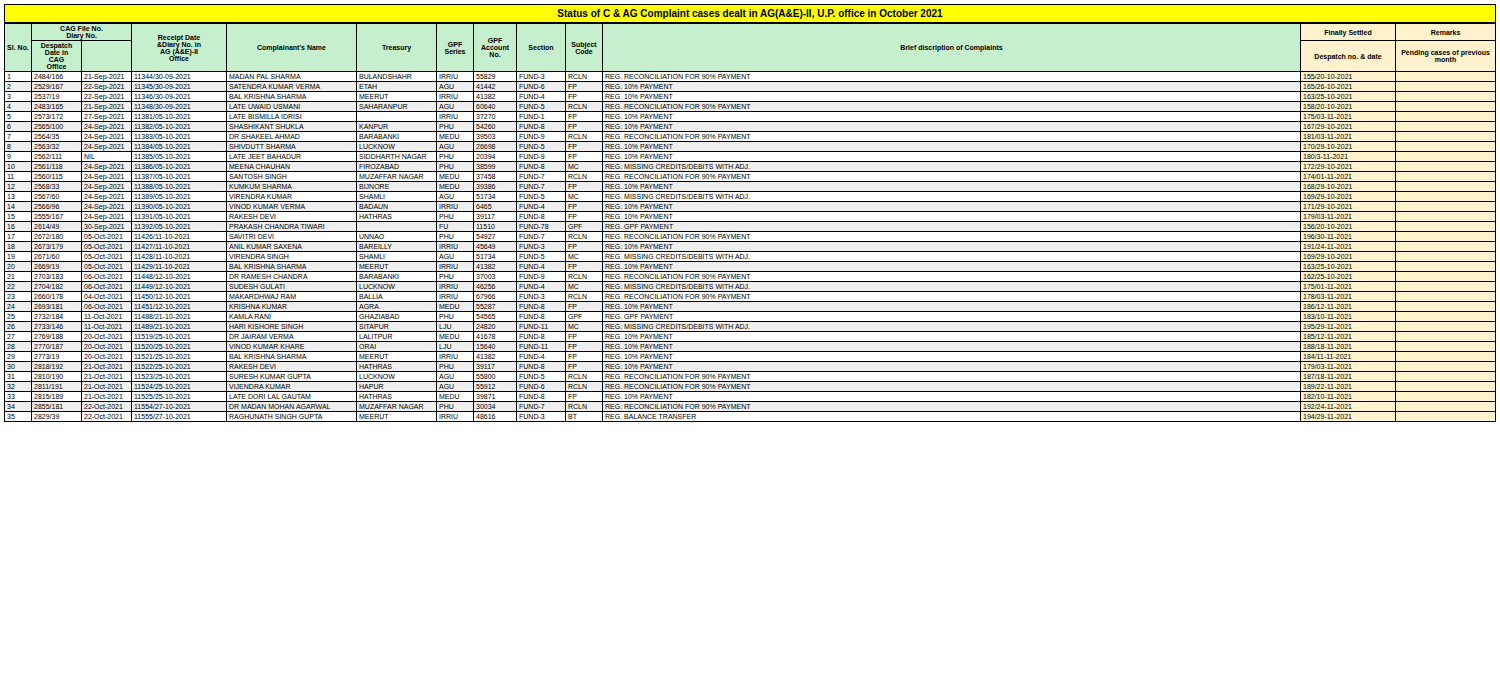Locate the title that says "Status of C & AG"
This screenshot has width=1500, height=690.
coord(750,13)
